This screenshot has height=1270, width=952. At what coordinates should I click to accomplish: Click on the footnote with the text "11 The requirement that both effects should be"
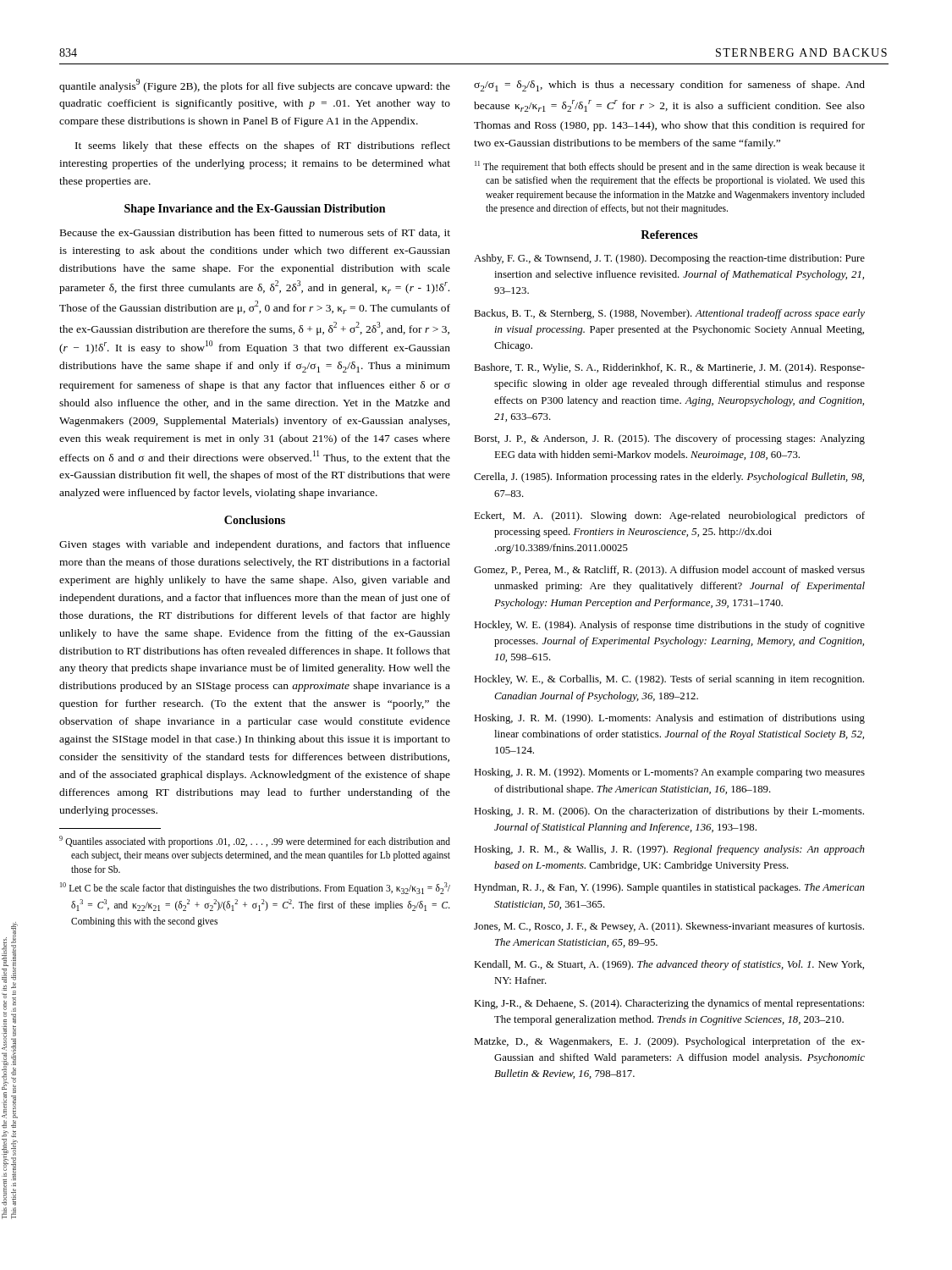pyautogui.click(x=669, y=187)
